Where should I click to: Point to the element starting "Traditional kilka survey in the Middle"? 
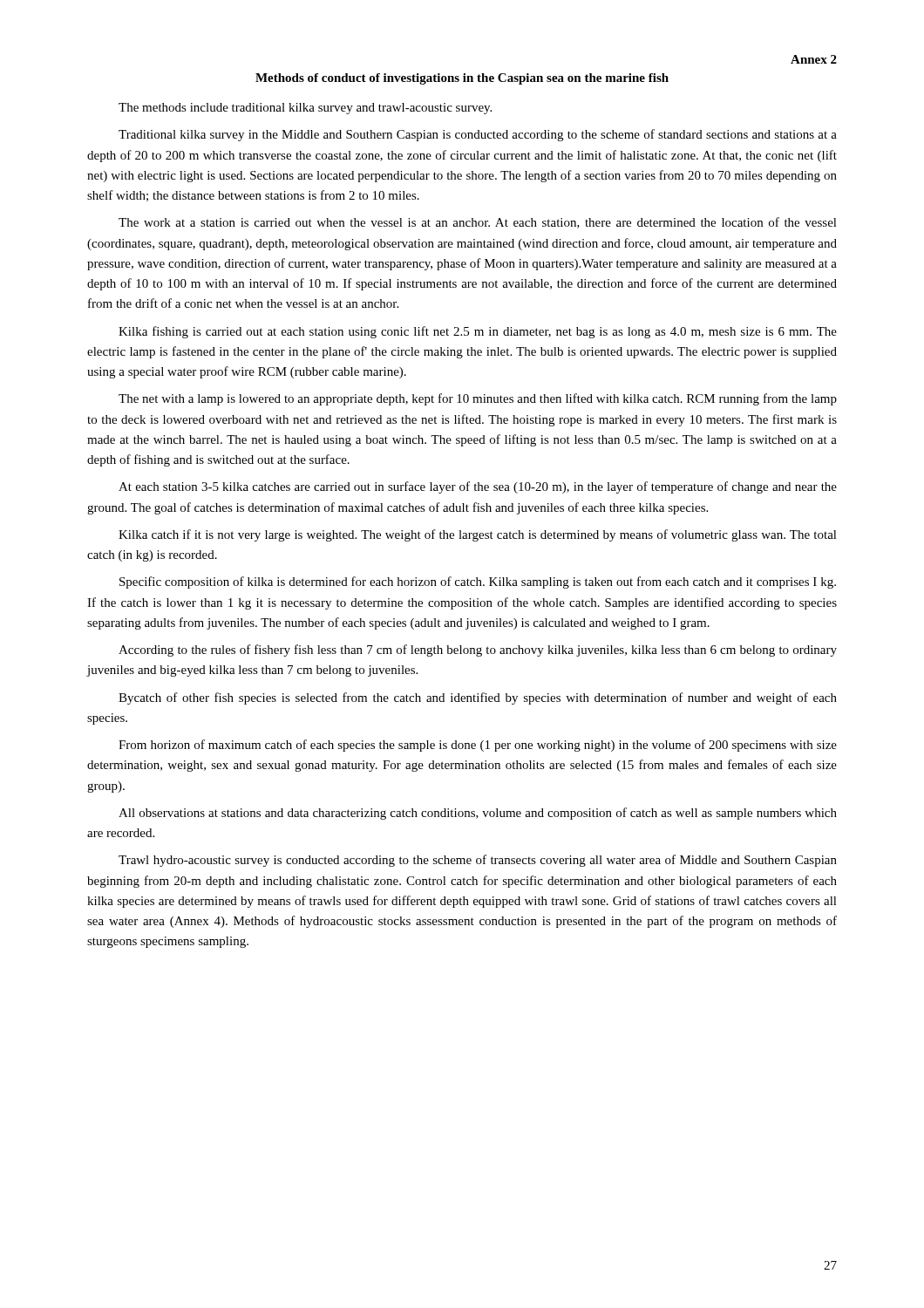[462, 165]
